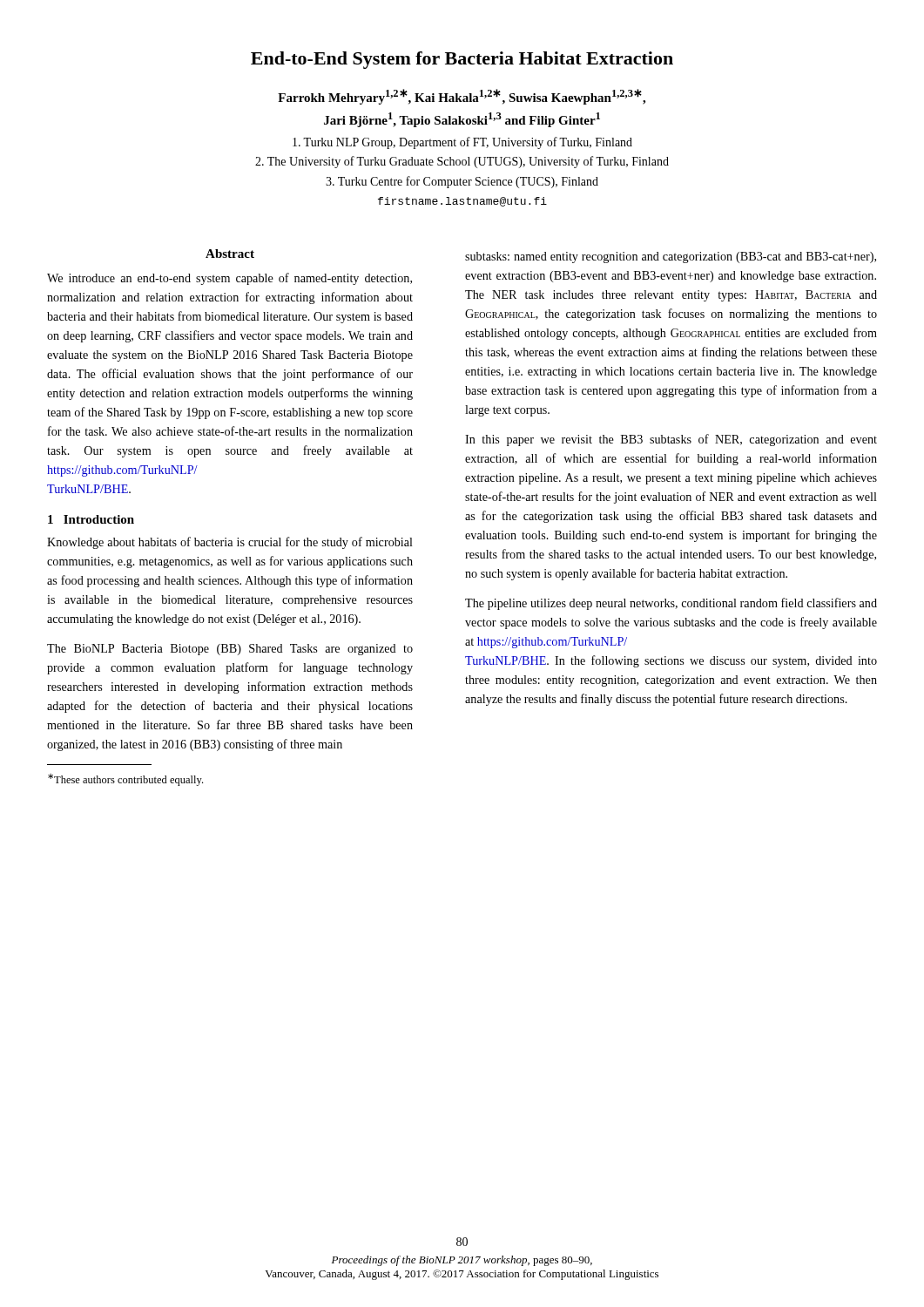Locate the region starting "1 Introduction"
The image size is (924, 1307).
point(91,519)
